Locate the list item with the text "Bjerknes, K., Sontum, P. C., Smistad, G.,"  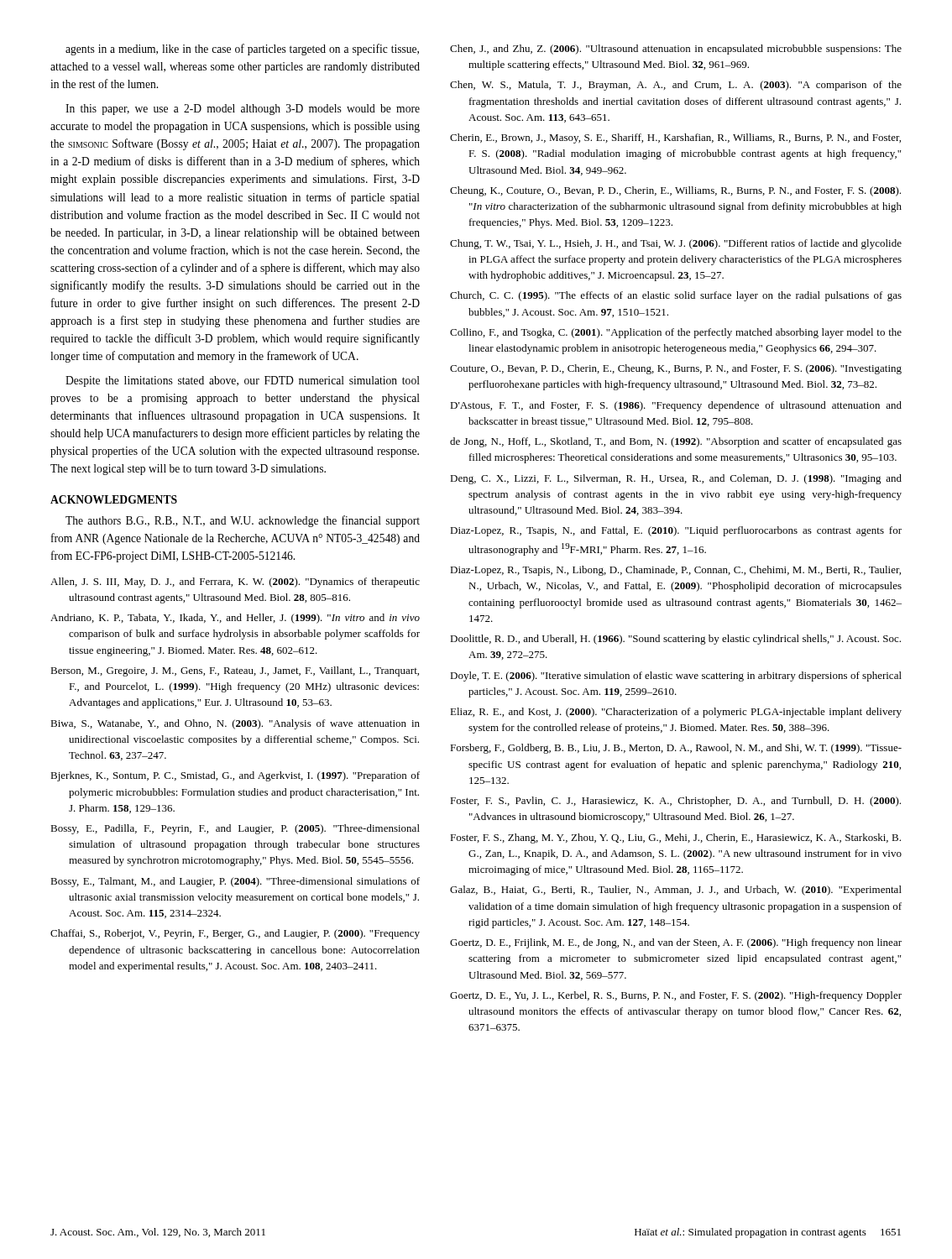(x=235, y=791)
